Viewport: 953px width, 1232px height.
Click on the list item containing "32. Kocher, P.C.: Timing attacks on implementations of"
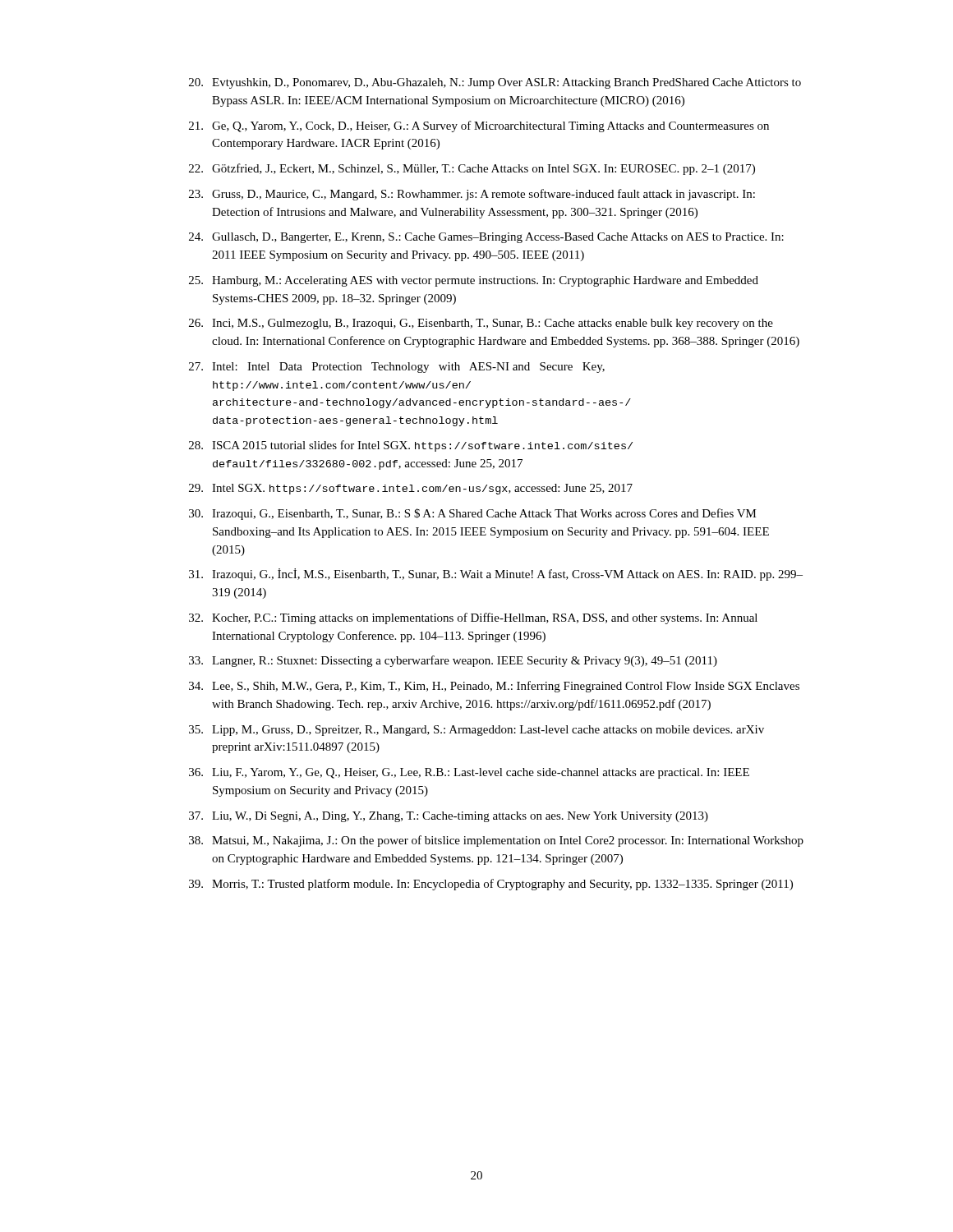click(489, 627)
